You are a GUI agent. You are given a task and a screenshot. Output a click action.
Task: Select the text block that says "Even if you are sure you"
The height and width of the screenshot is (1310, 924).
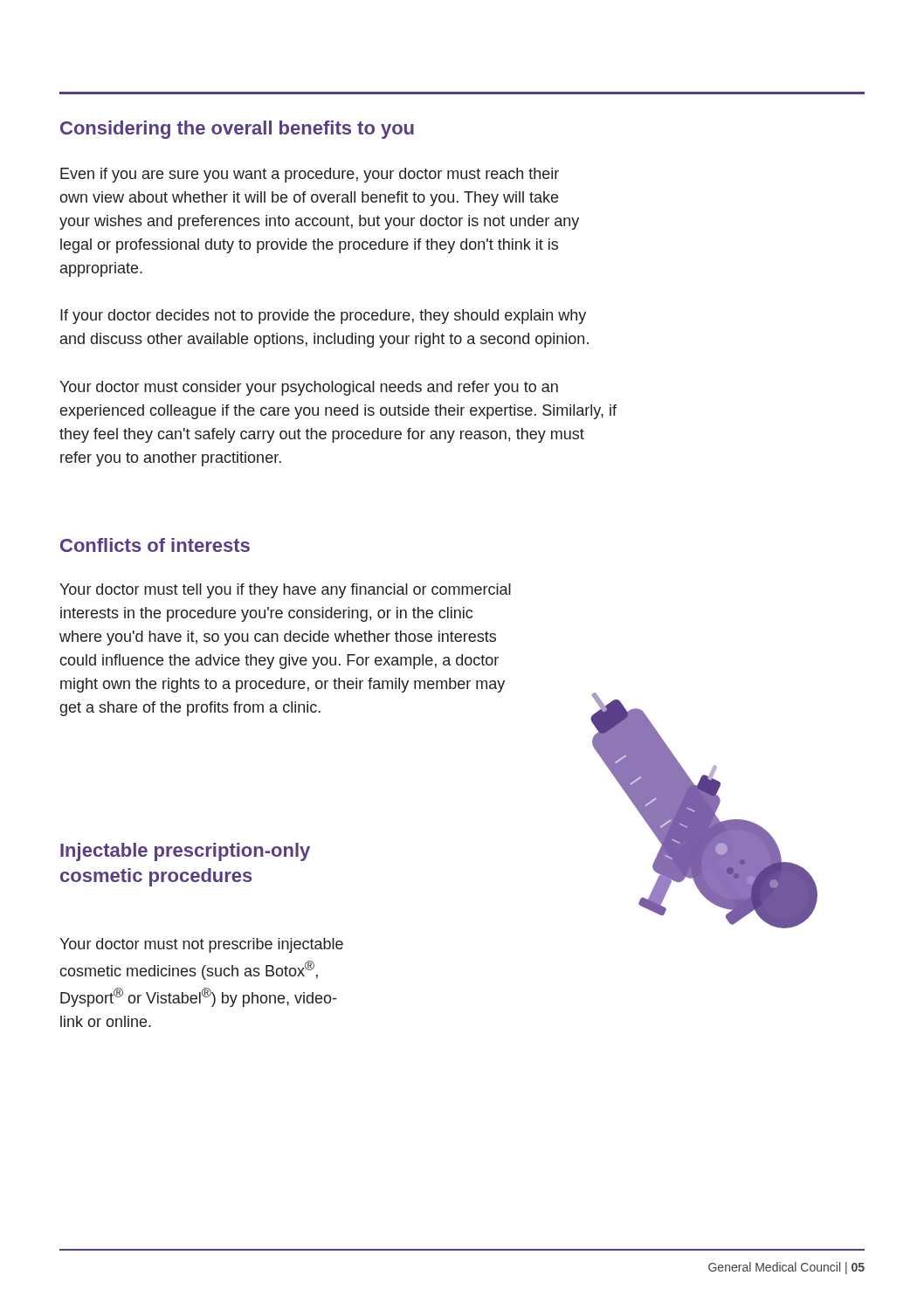[321, 221]
